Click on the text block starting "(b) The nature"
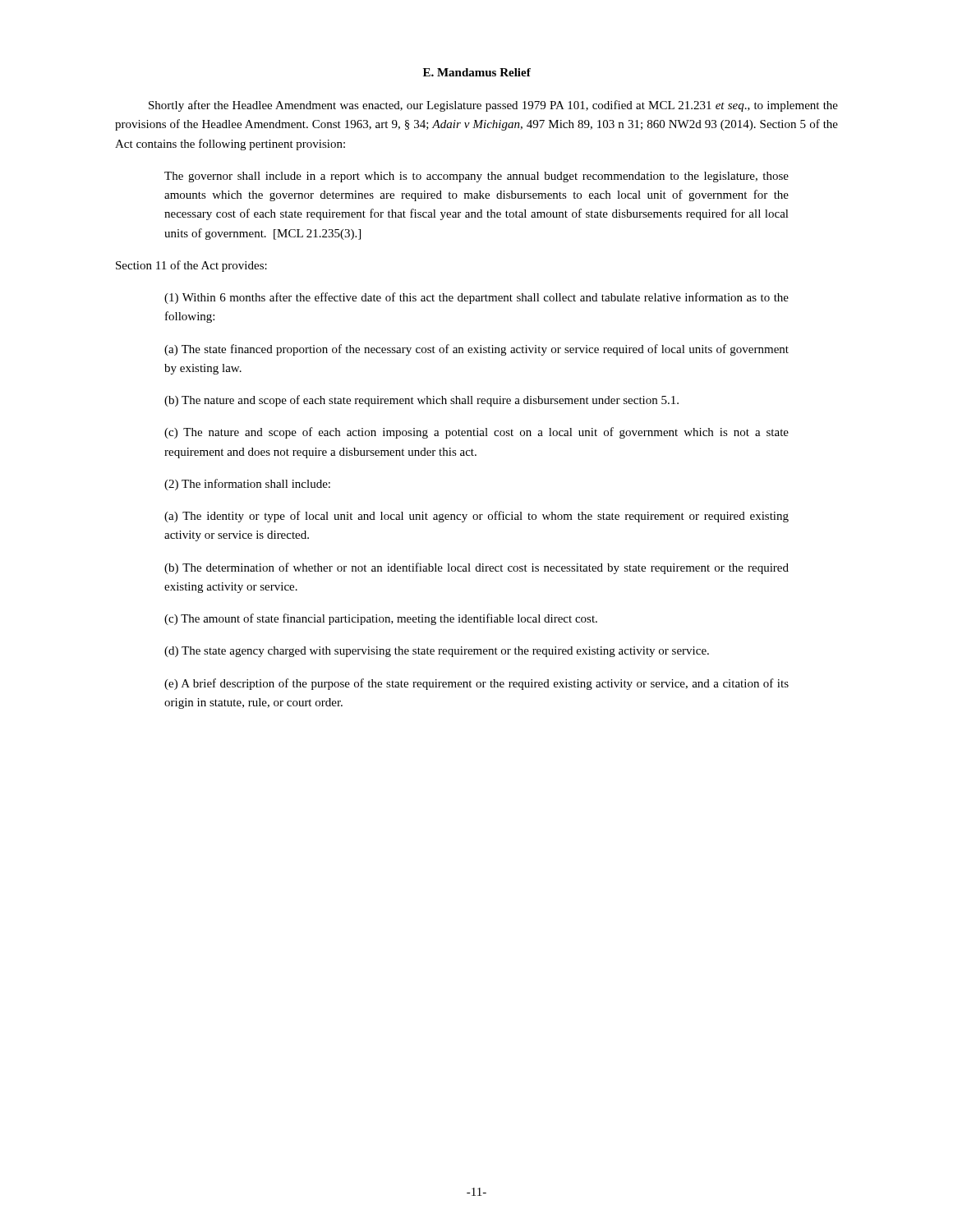 pos(422,400)
